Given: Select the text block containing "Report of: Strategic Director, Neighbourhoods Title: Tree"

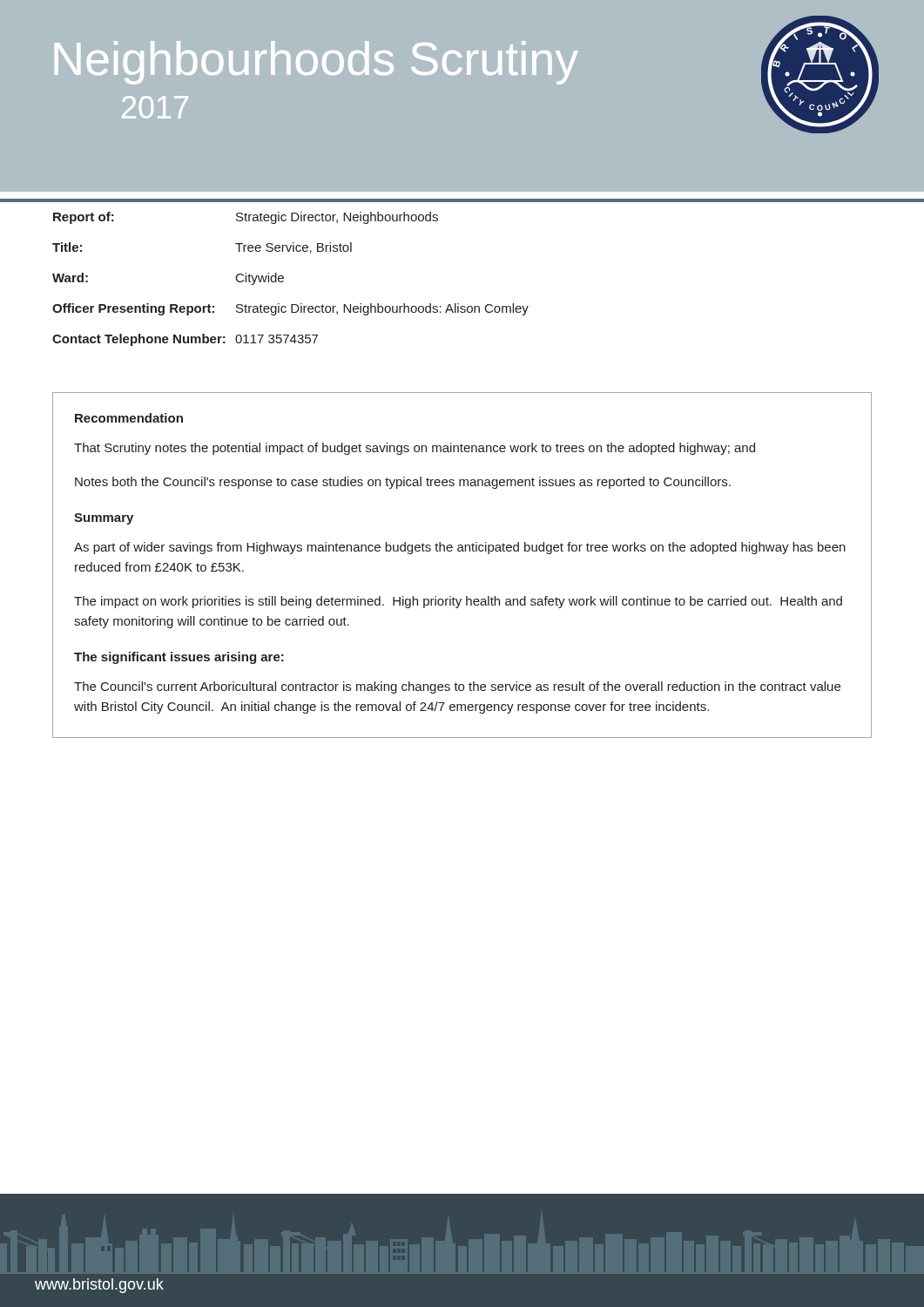Looking at the screenshot, I should [x=246, y=218].
